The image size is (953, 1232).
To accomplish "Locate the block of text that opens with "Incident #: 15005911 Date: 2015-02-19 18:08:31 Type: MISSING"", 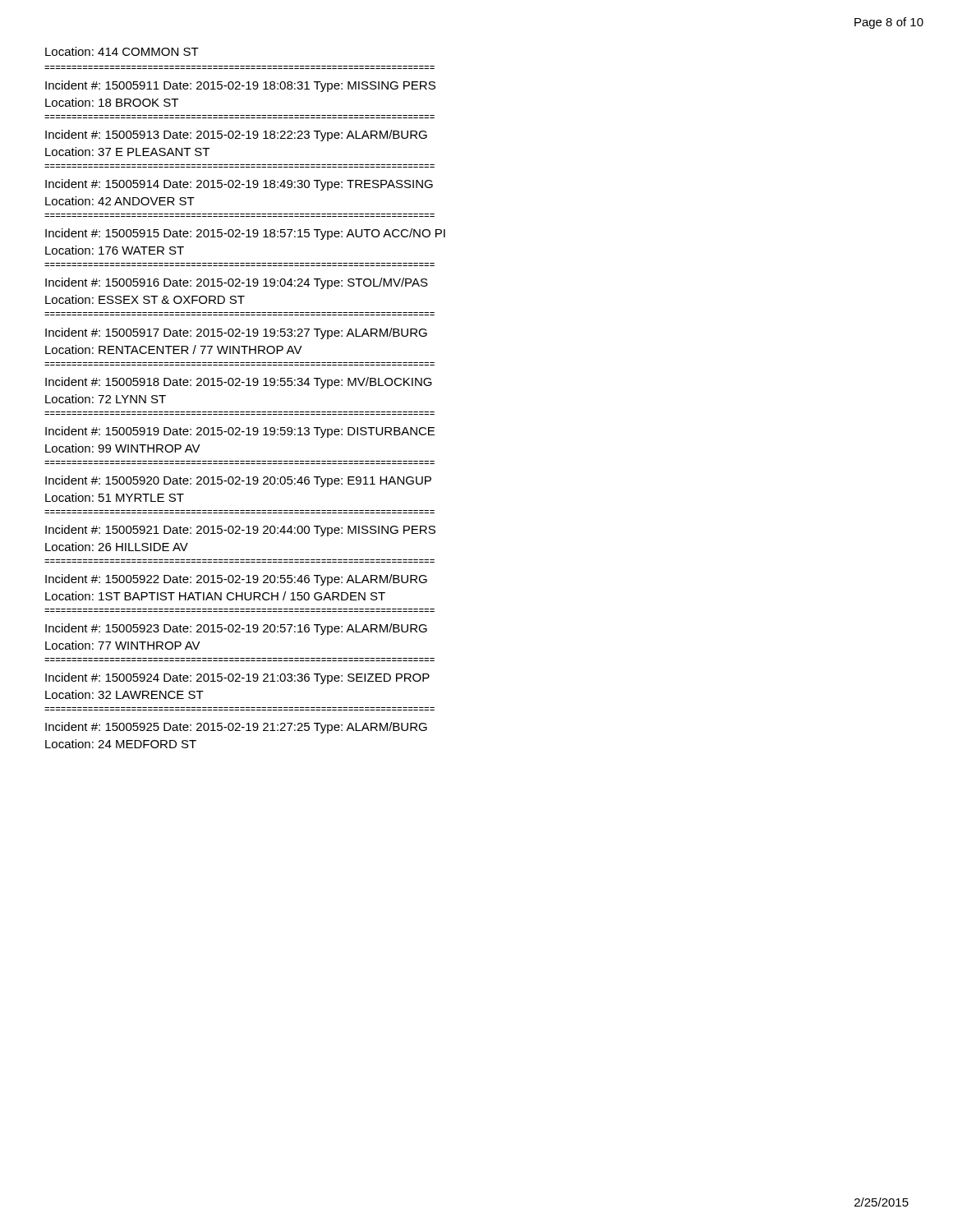I will point(240,86).
